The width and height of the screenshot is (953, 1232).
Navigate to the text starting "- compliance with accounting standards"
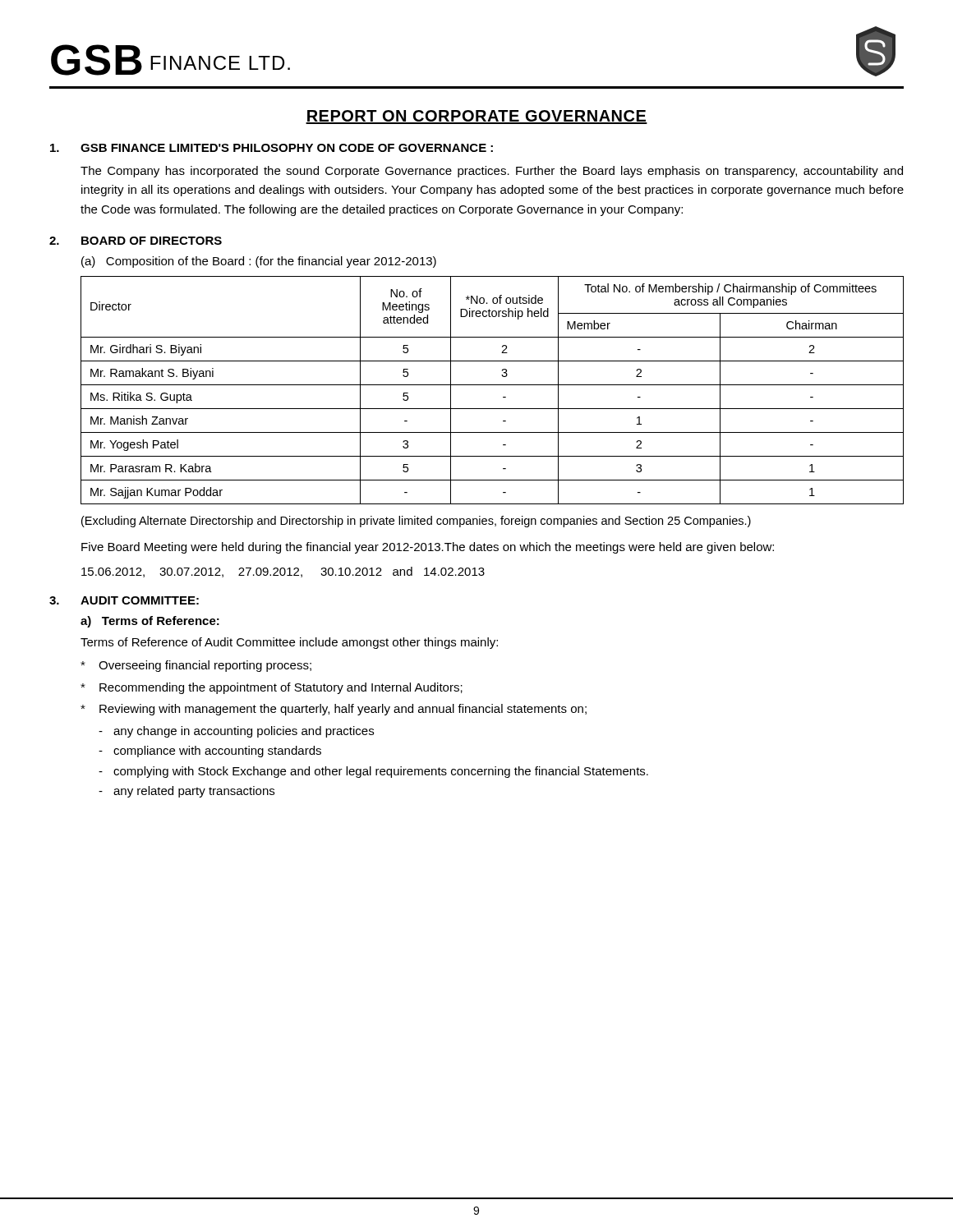point(210,751)
